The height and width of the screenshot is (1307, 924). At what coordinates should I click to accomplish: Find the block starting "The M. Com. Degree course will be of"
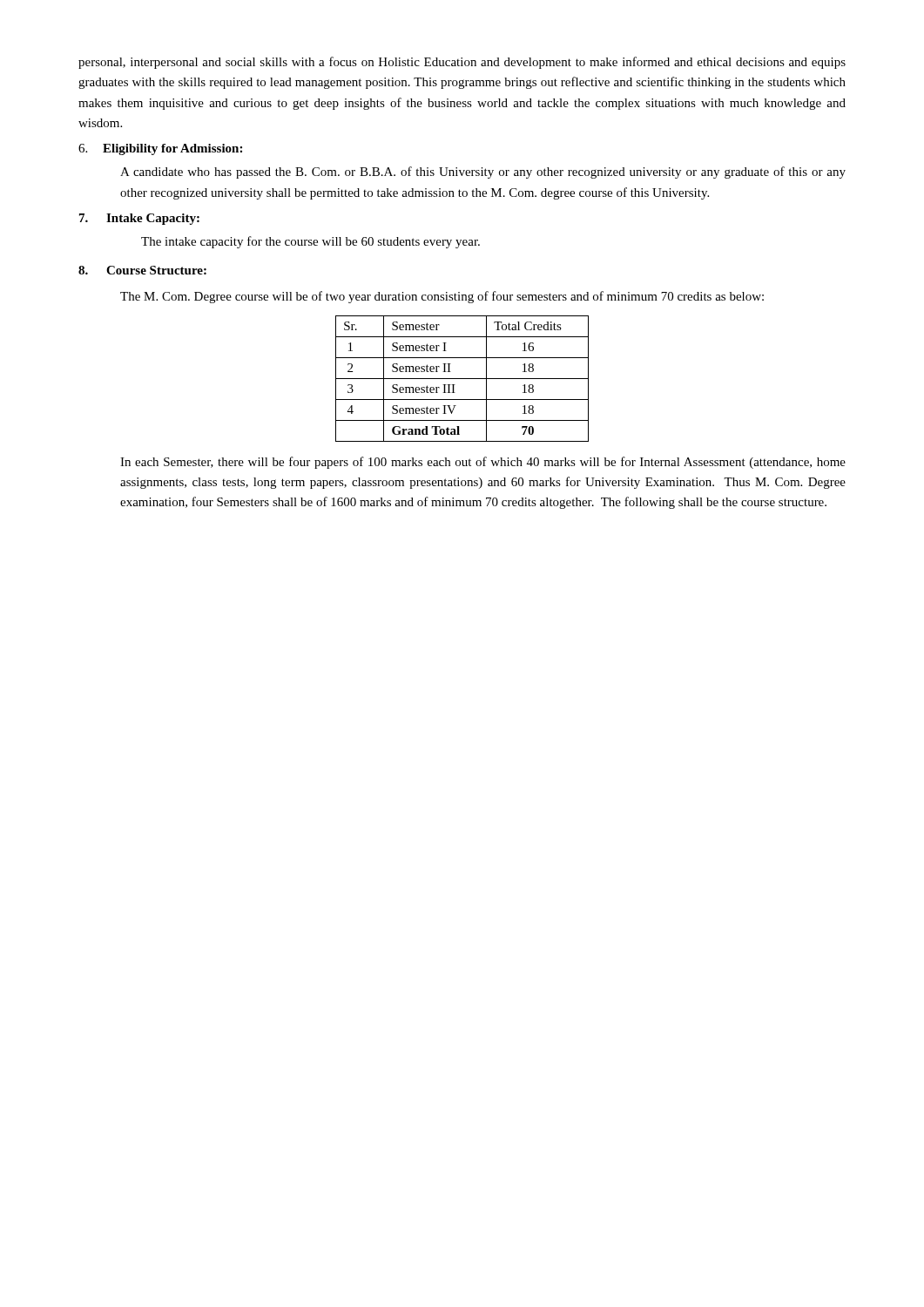(x=443, y=296)
